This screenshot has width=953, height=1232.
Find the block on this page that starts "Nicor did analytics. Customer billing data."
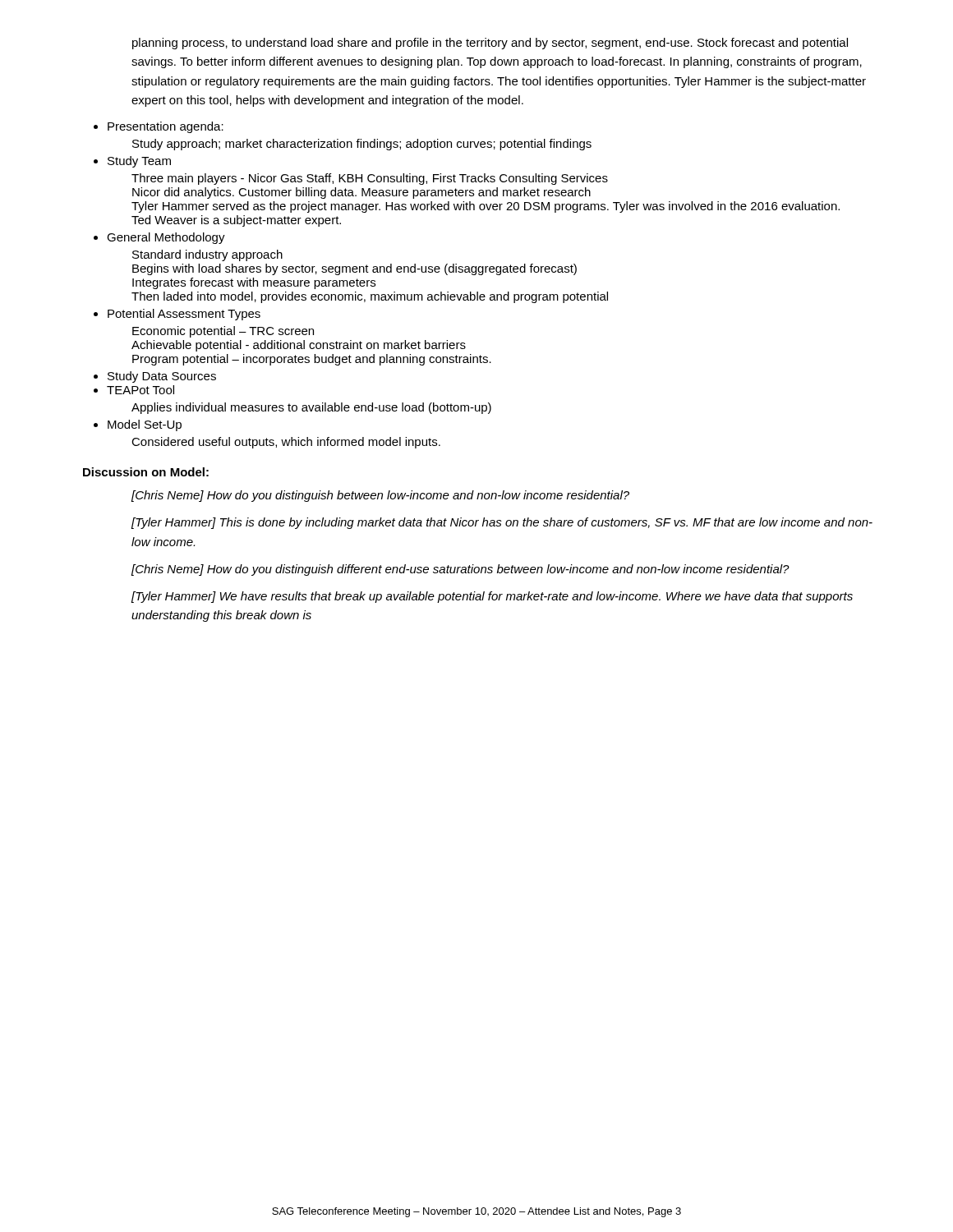(x=505, y=192)
